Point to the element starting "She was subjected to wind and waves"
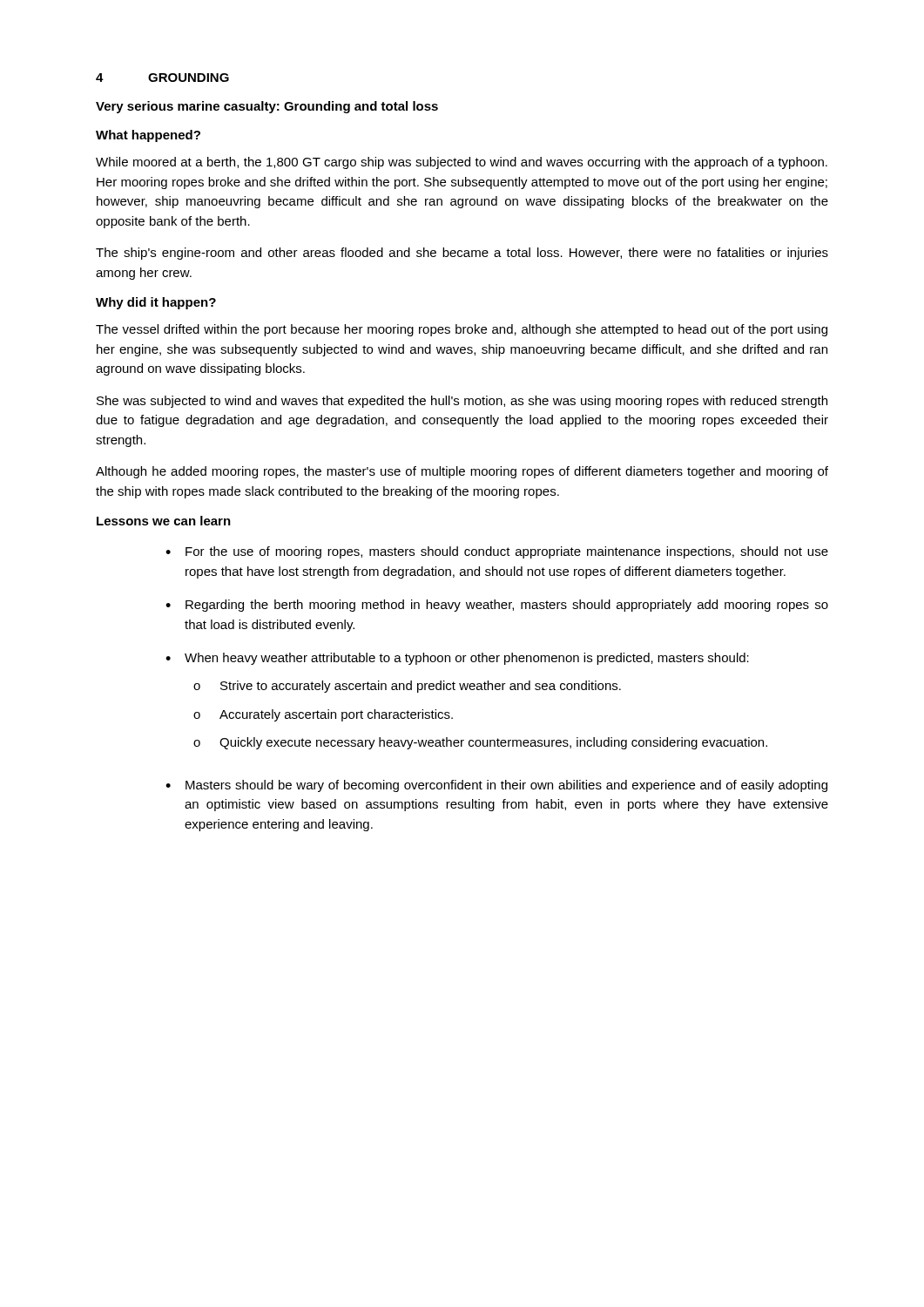This screenshot has width=924, height=1307. click(462, 420)
